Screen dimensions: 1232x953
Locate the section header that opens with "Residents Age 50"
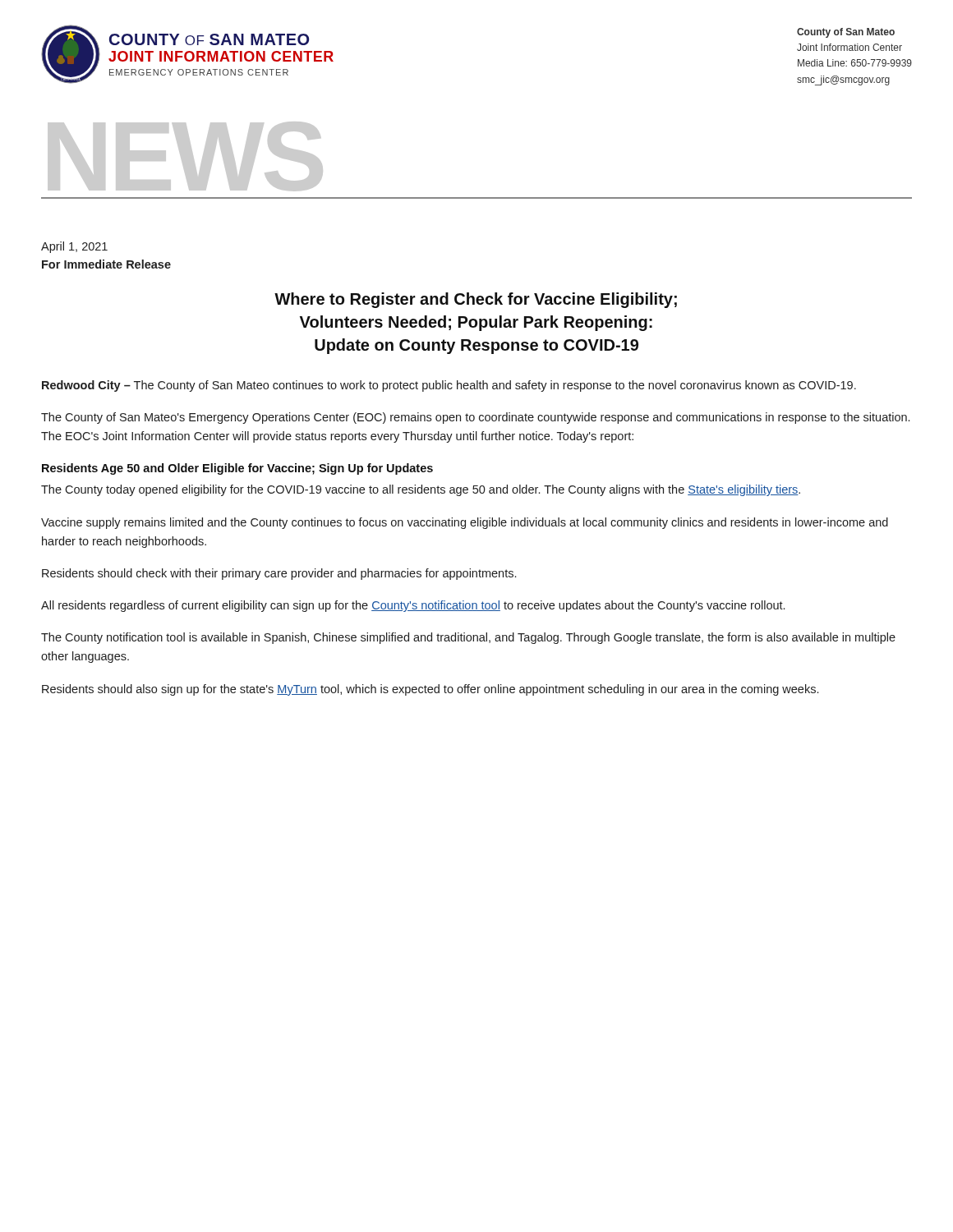coord(237,468)
